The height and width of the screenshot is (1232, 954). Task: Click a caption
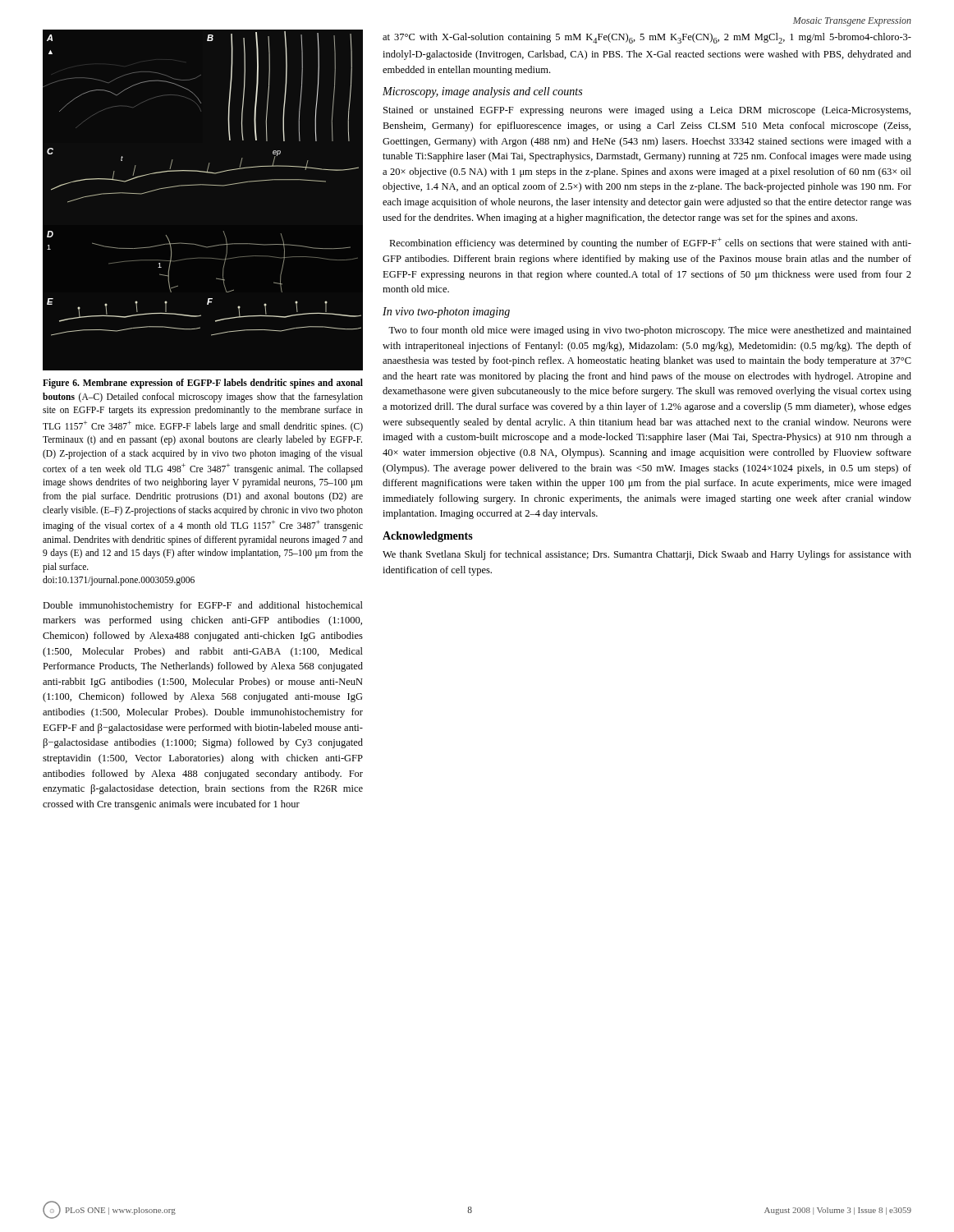pos(203,481)
